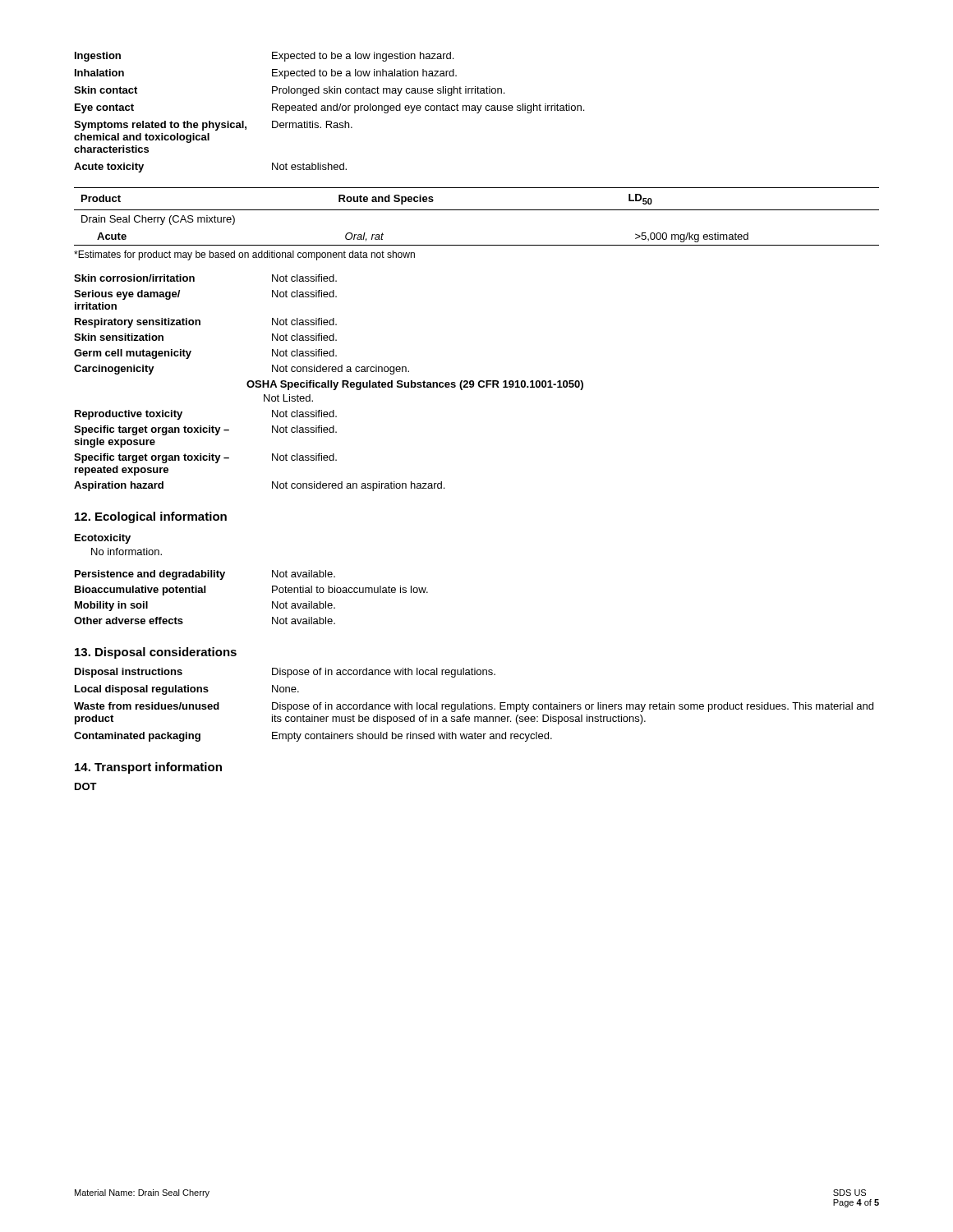Image resolution: width=953 pixels, height=1232 pixels.
Task: Click the passage that begins "Specific target organ toxicity – repeated exposure"
Action: [x=205, y=458]
